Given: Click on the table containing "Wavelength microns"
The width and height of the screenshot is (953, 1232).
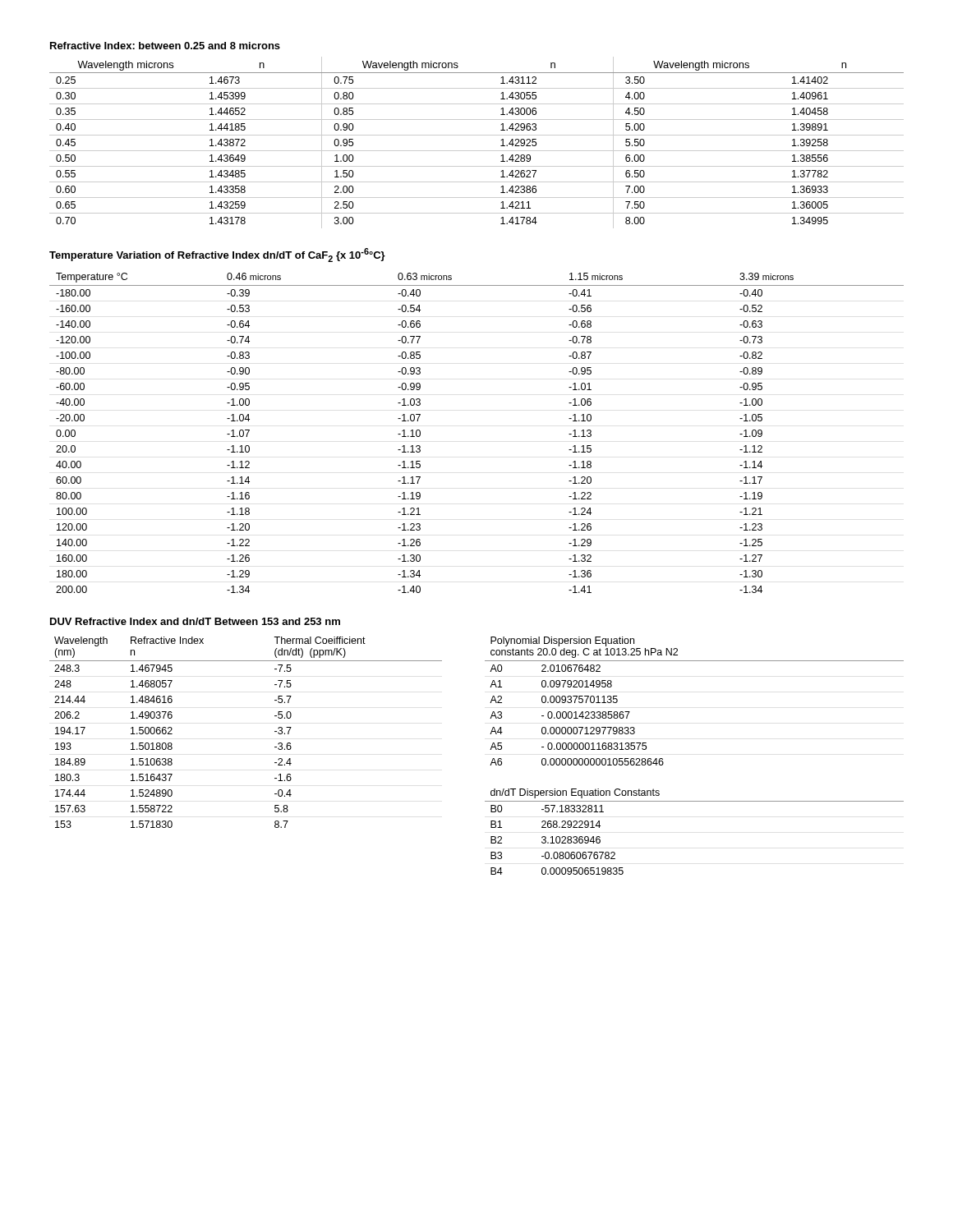Looking at the screenshot, I should 476,142.
